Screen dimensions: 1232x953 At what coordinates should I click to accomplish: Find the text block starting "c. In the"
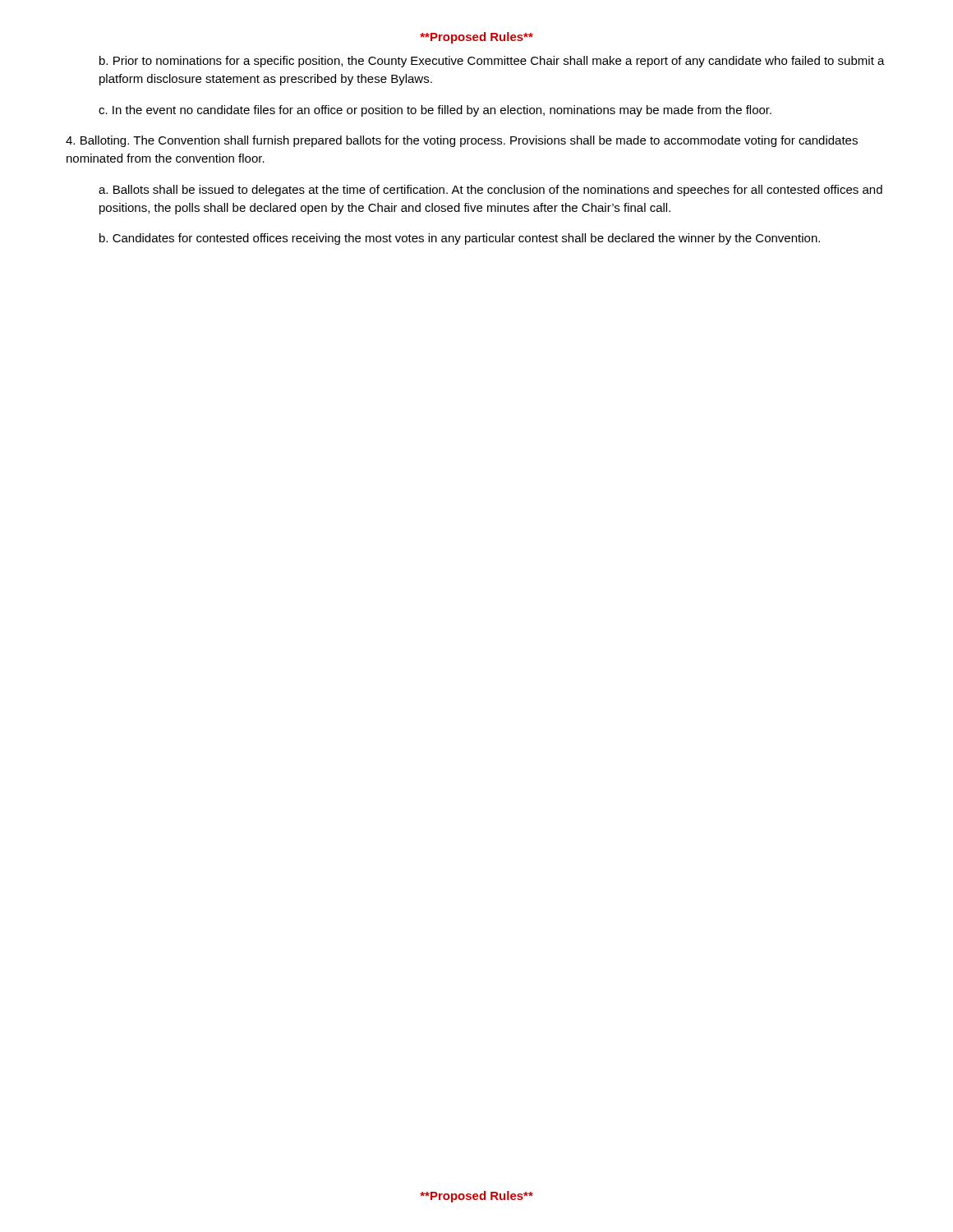coord(435,109)
